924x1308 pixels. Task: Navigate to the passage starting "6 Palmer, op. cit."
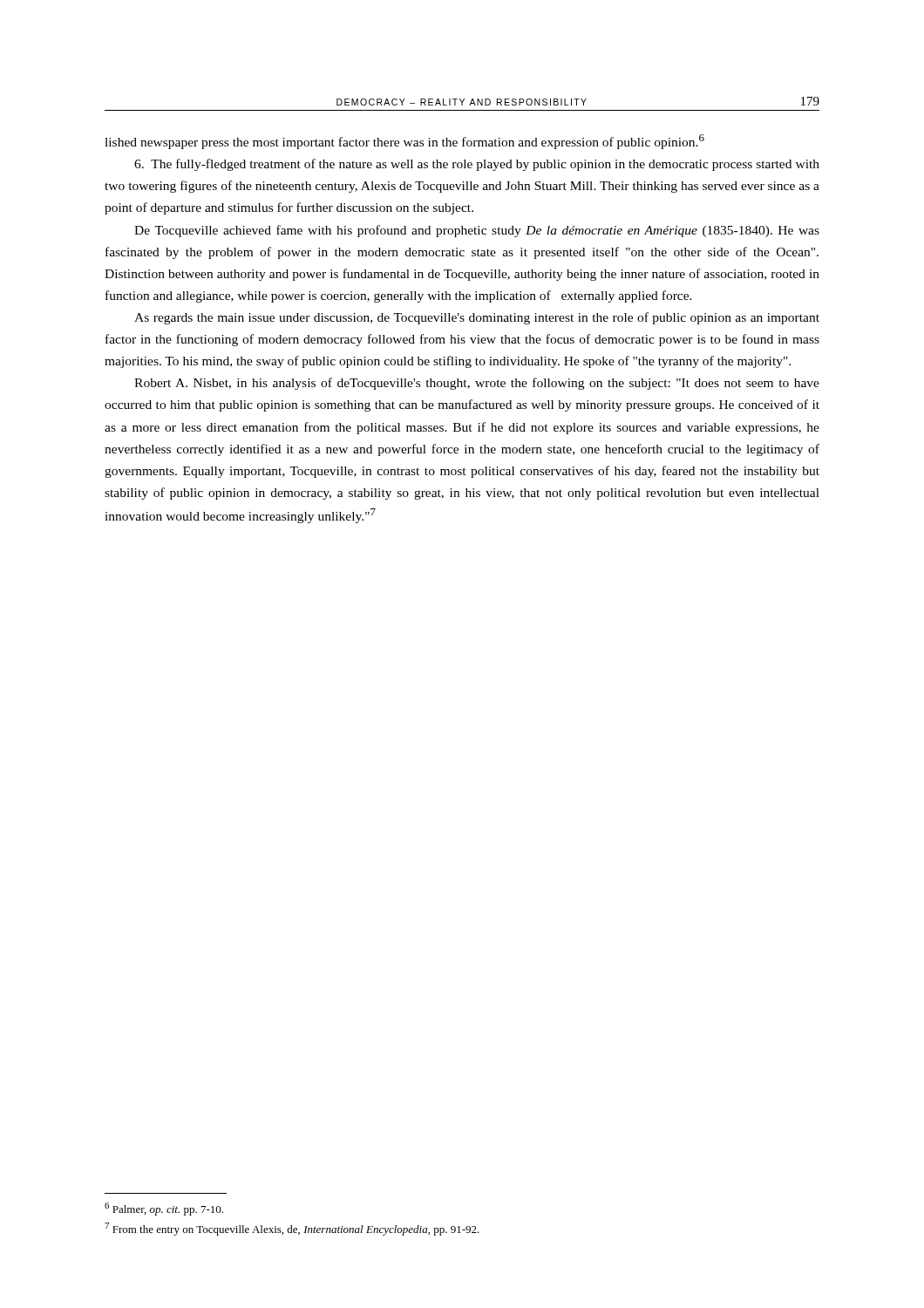pyautogui.click(x=462, y=1216)
